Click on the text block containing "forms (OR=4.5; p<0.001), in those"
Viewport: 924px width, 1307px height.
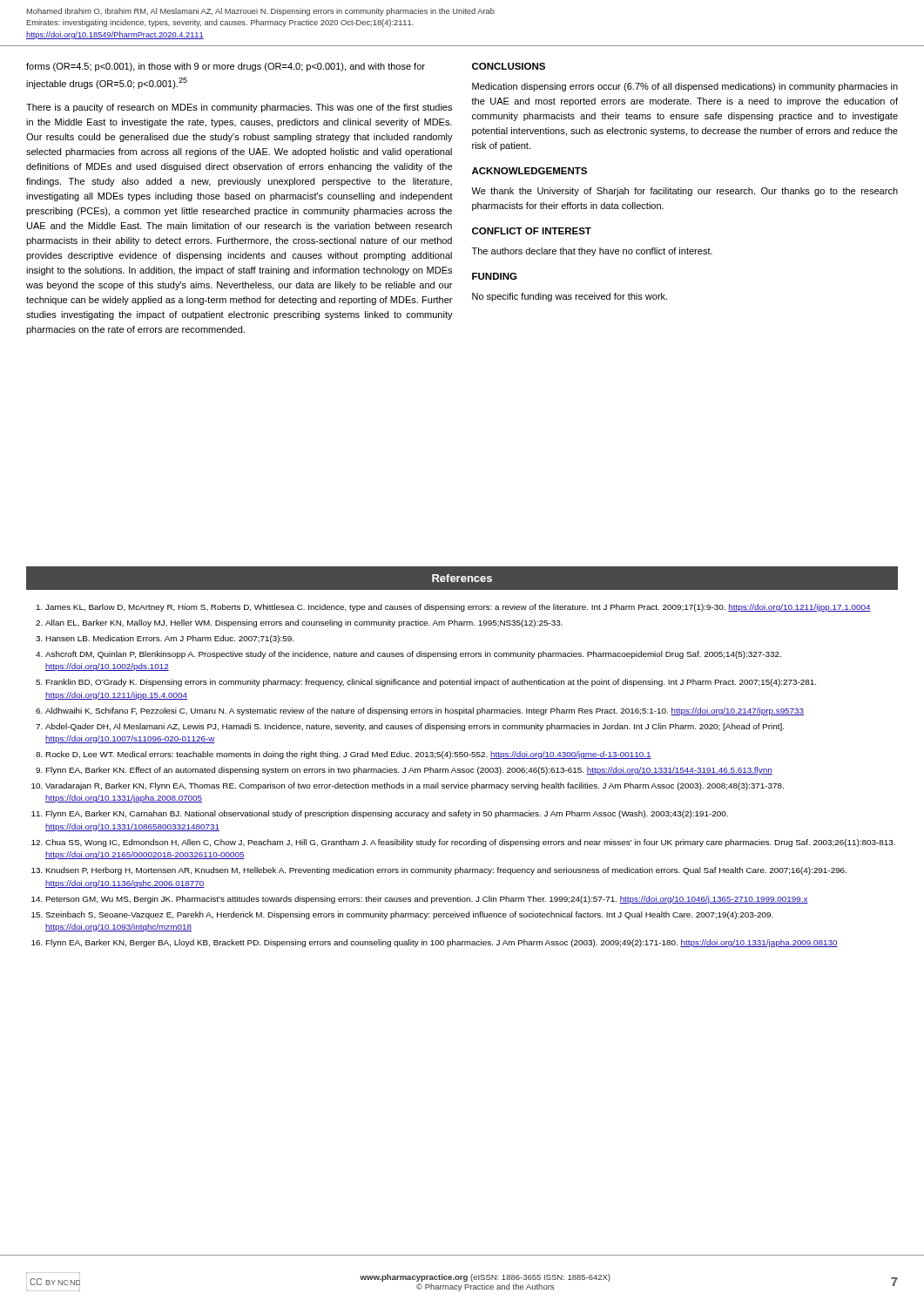tap(226, 75)
